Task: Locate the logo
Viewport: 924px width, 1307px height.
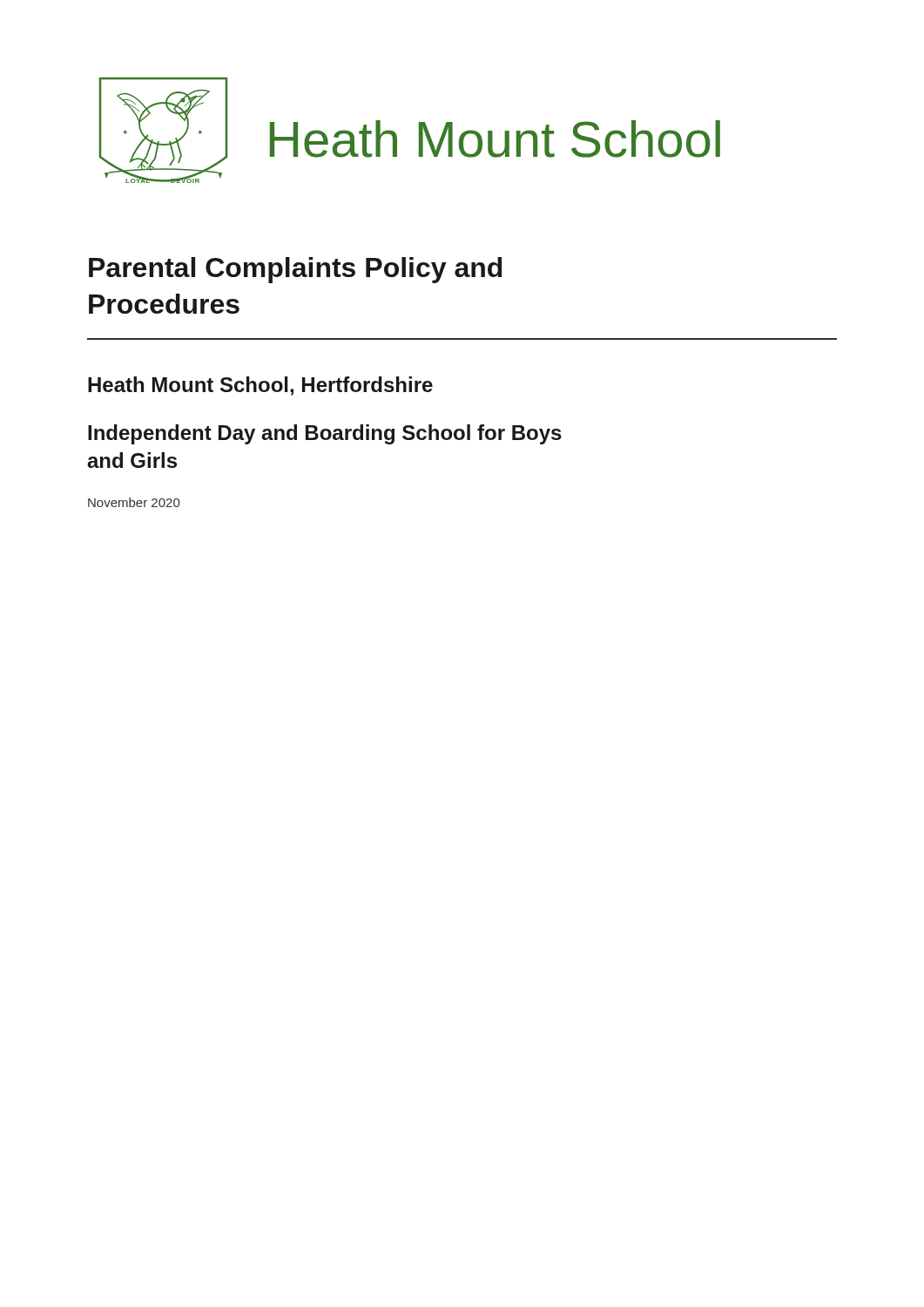Action: click(x=163, y=139)
